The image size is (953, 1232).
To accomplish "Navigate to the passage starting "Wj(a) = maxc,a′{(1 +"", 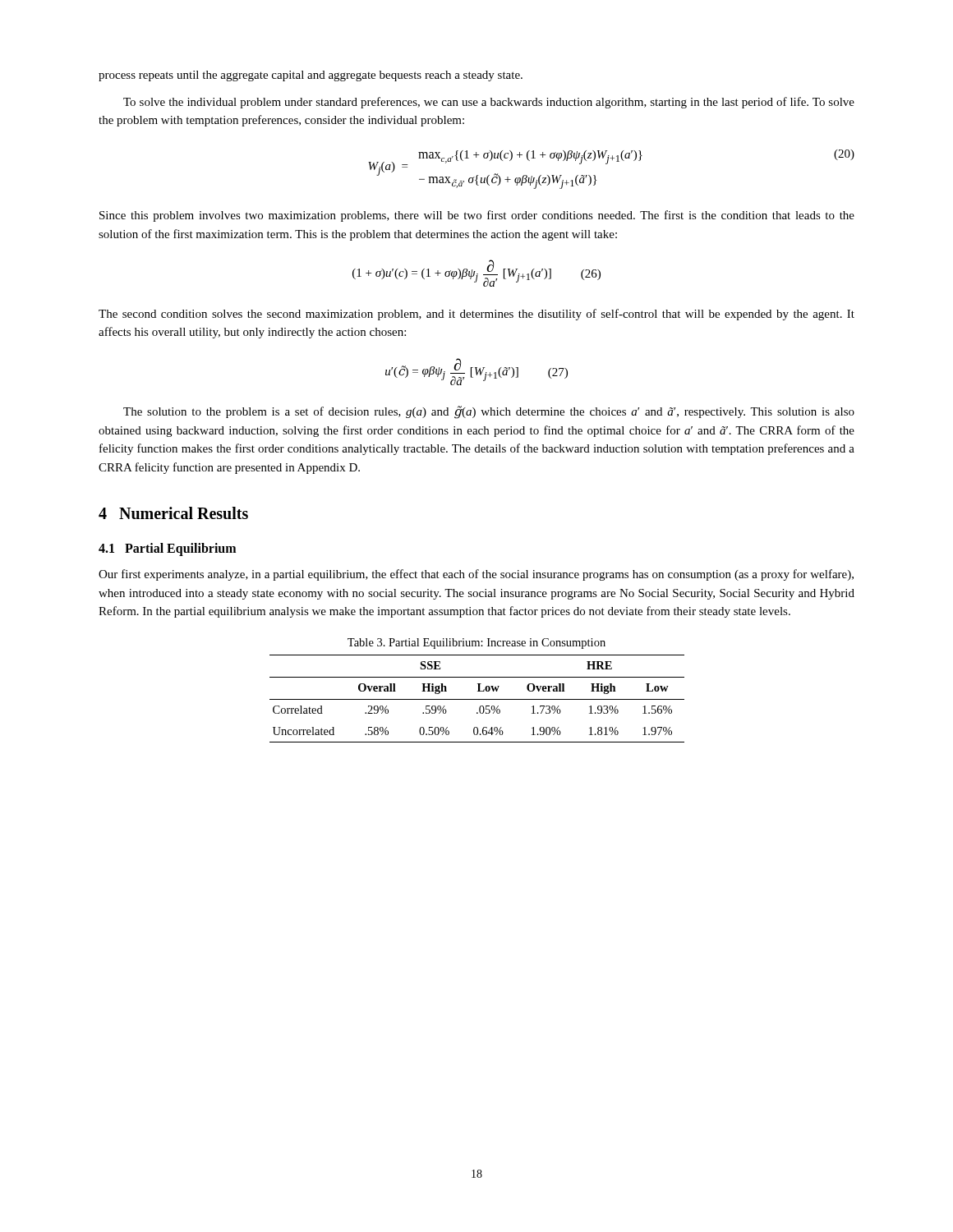I will pyautogui.click(x=476, y=168).
